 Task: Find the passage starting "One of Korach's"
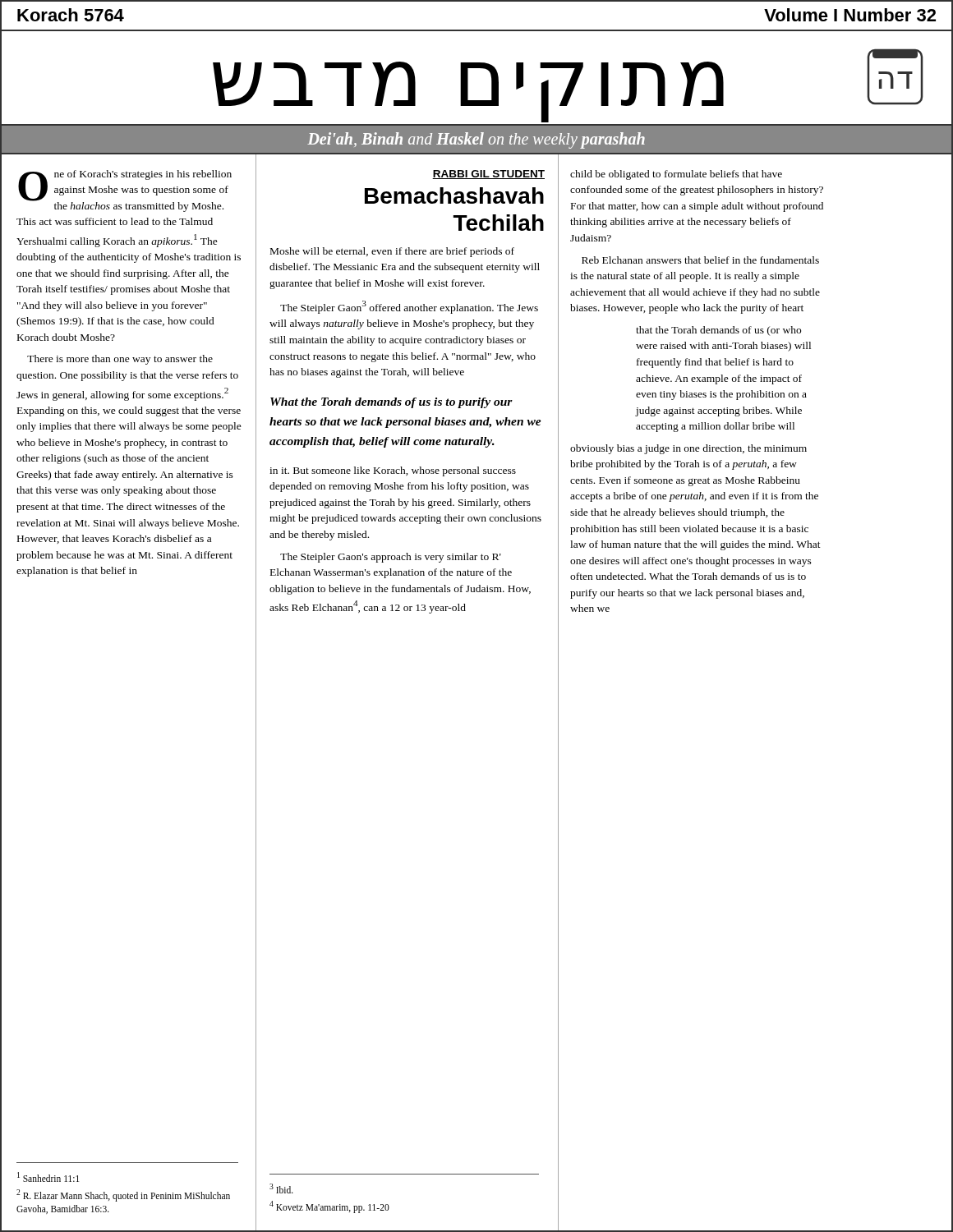point(130,372)
